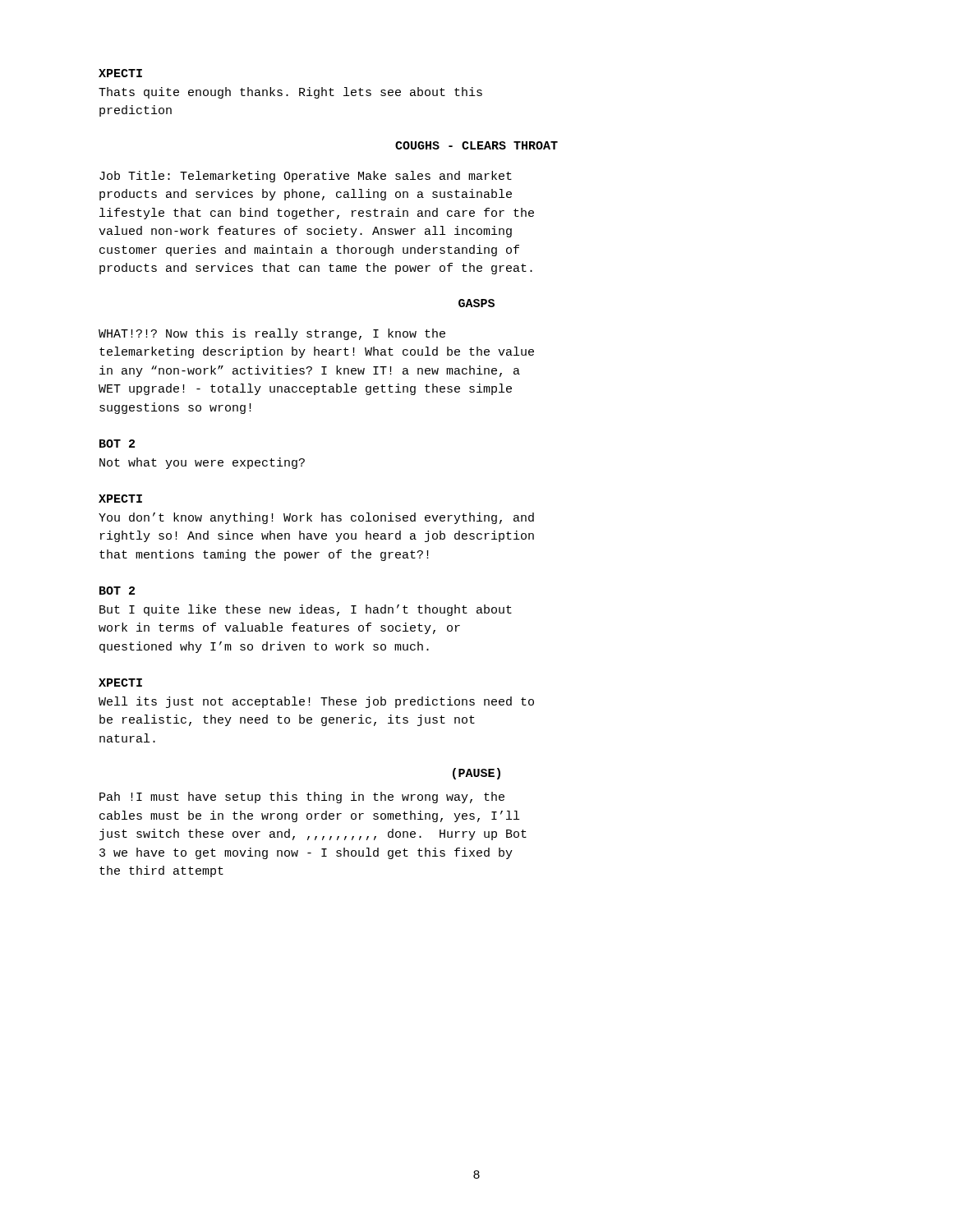The image size is (953, 1232).
Task: Select the region starting "COUGHS - CLEARS"
Action: [x=476, y=146]
